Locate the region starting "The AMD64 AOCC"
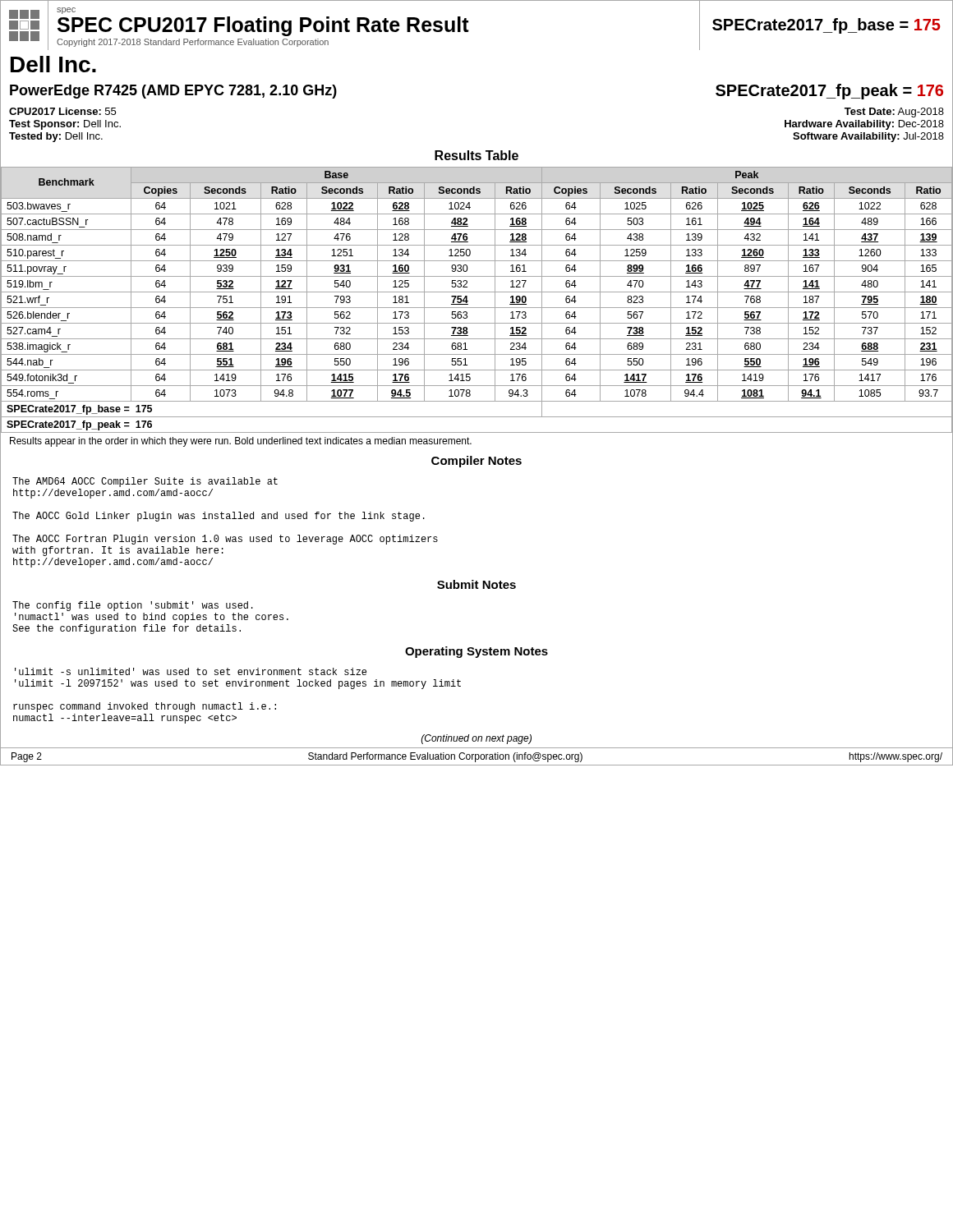953x1232 pixels. click(x=145, y=482)
